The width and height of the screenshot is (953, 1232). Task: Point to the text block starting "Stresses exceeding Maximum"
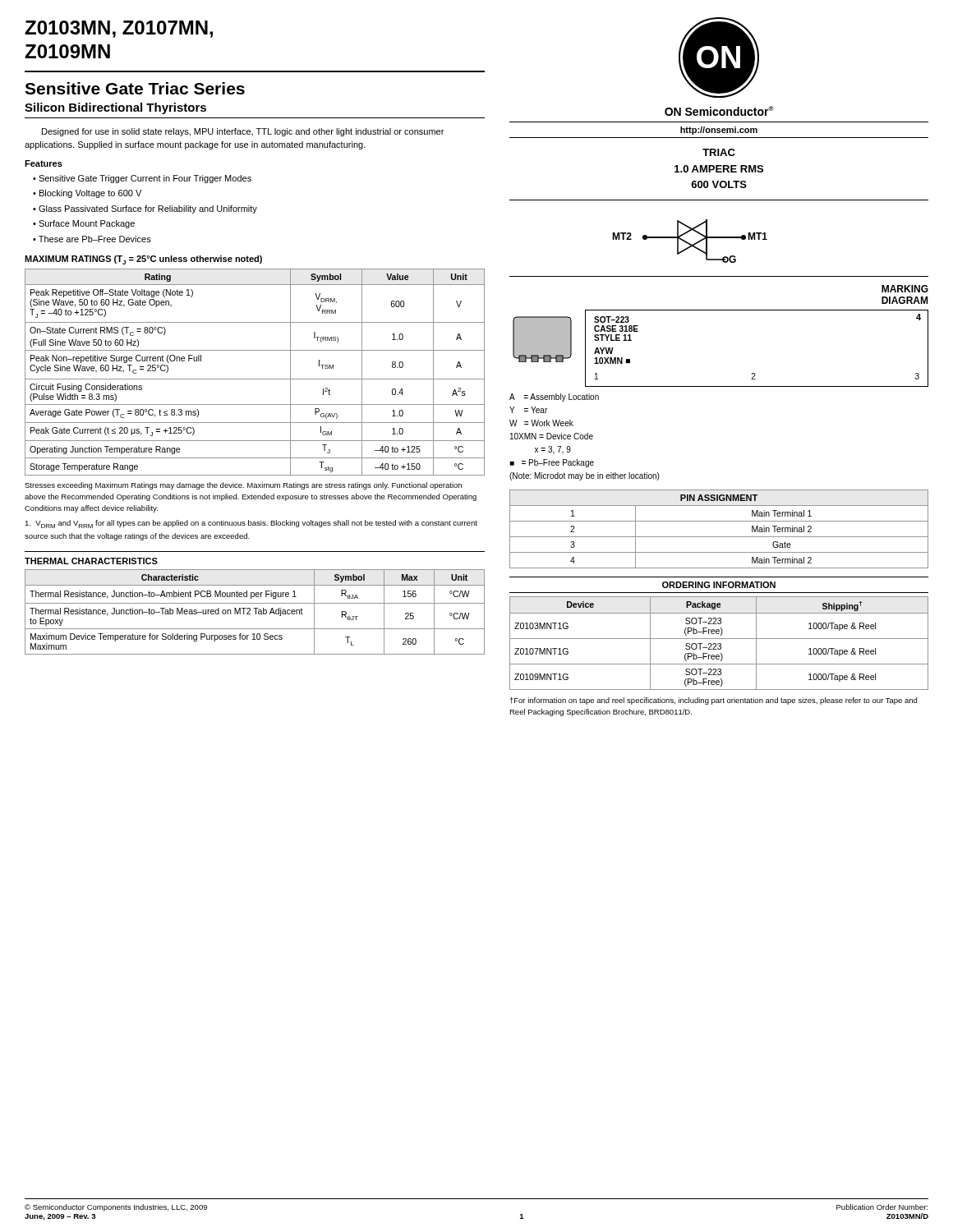(x=251, y=496)
